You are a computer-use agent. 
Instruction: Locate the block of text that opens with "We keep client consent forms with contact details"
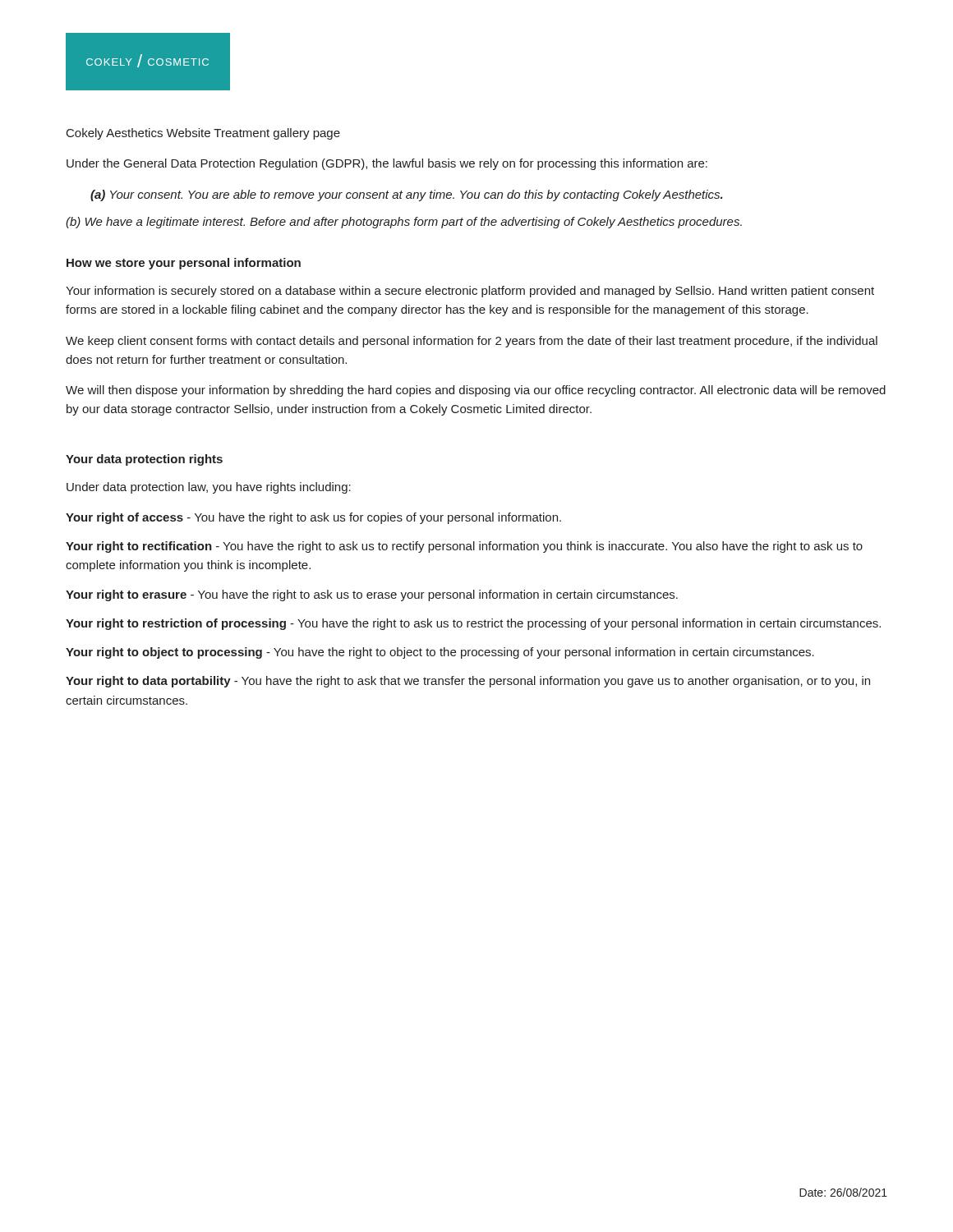tap(472, 350)
